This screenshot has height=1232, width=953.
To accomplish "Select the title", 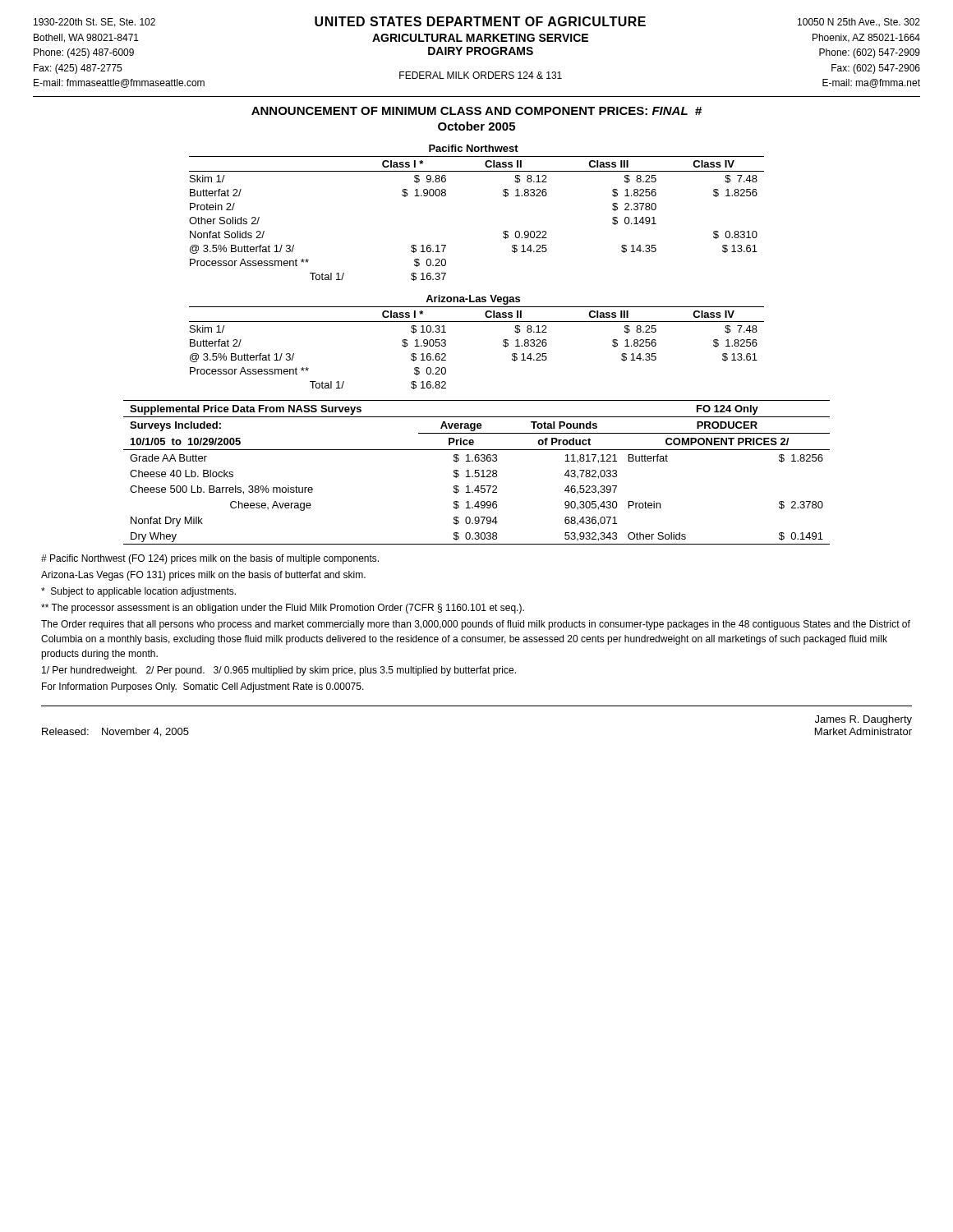I will (476, 110).
